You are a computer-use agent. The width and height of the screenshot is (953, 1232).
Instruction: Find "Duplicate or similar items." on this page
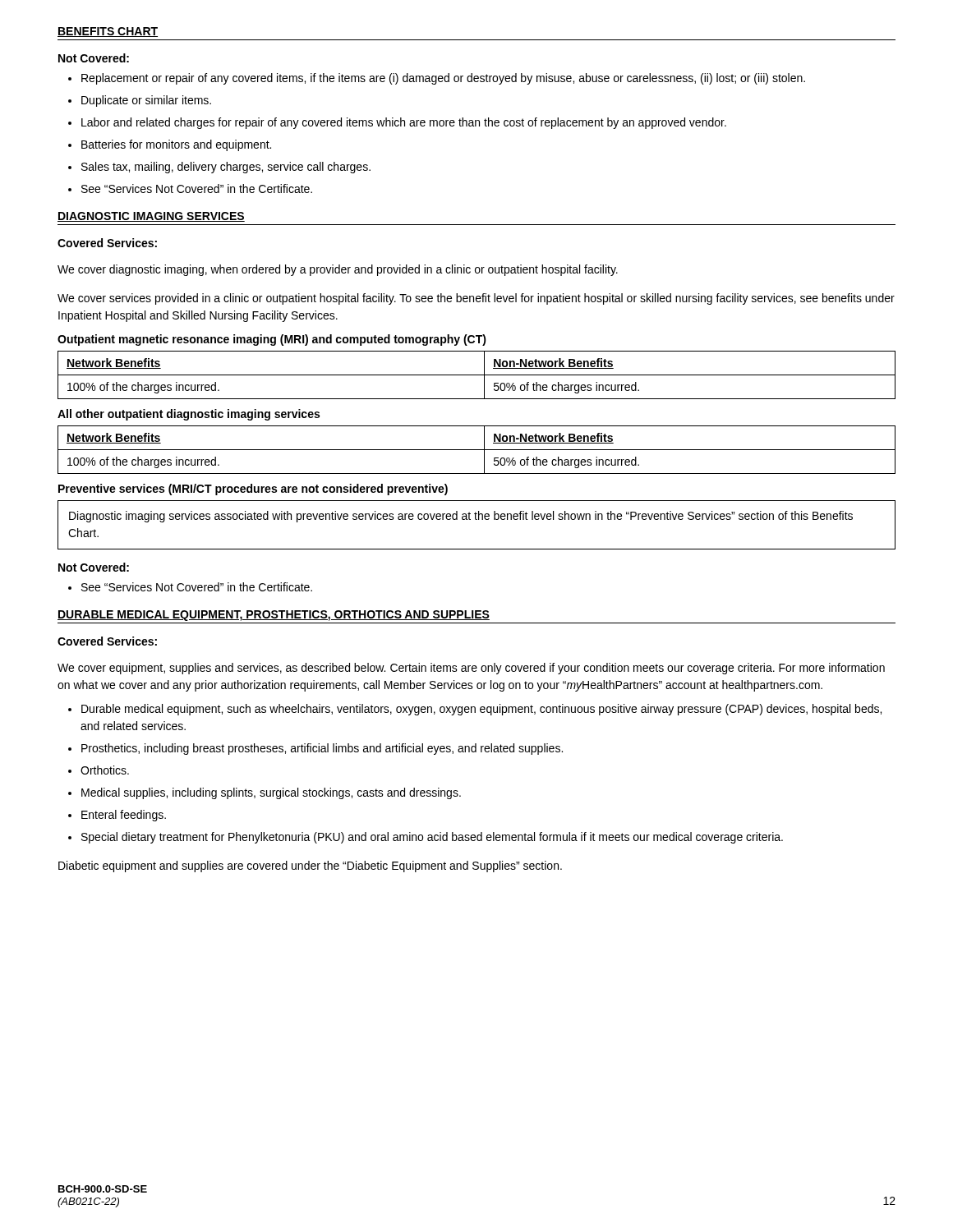coord(140,101)
